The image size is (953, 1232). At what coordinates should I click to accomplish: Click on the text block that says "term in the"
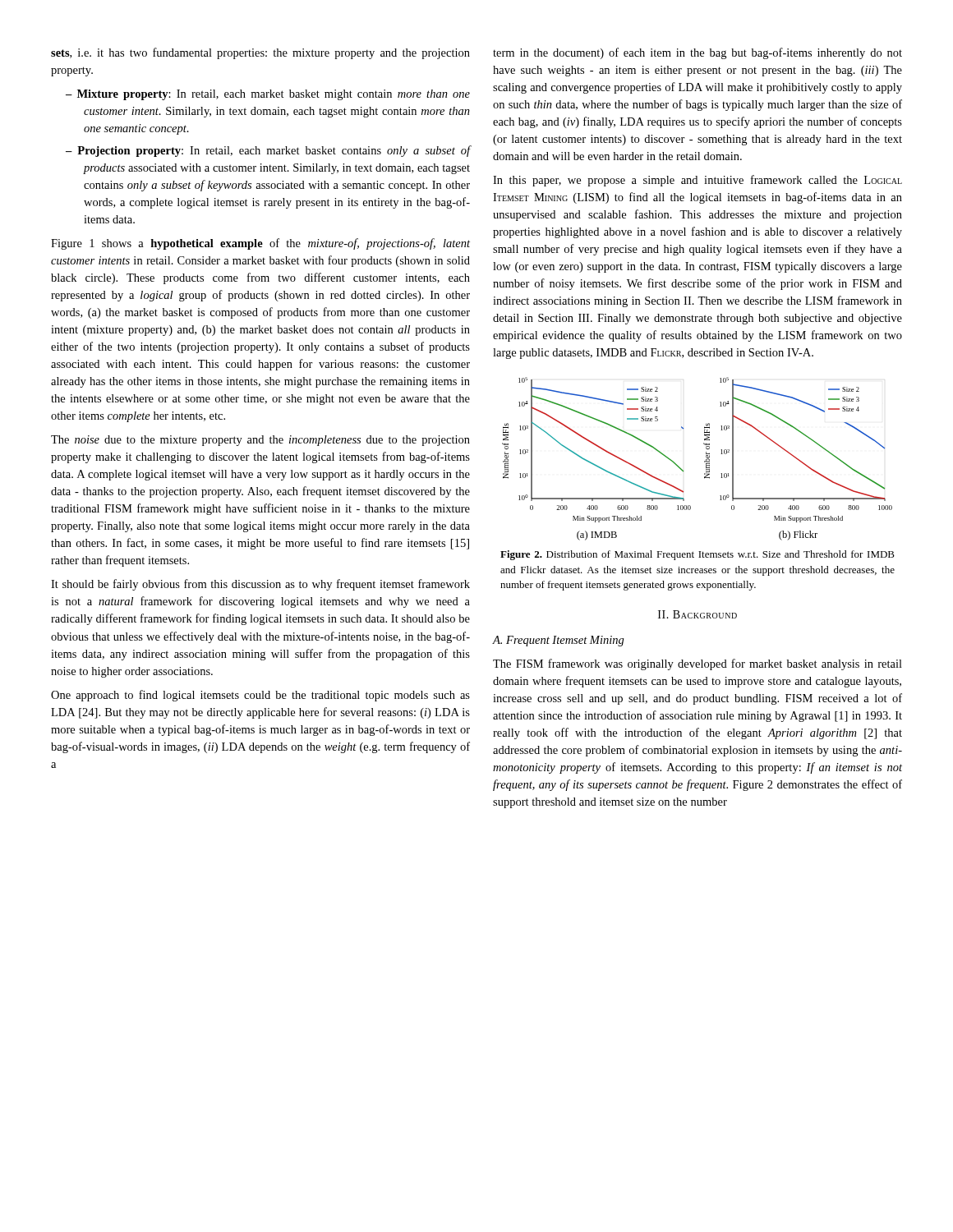698,105
